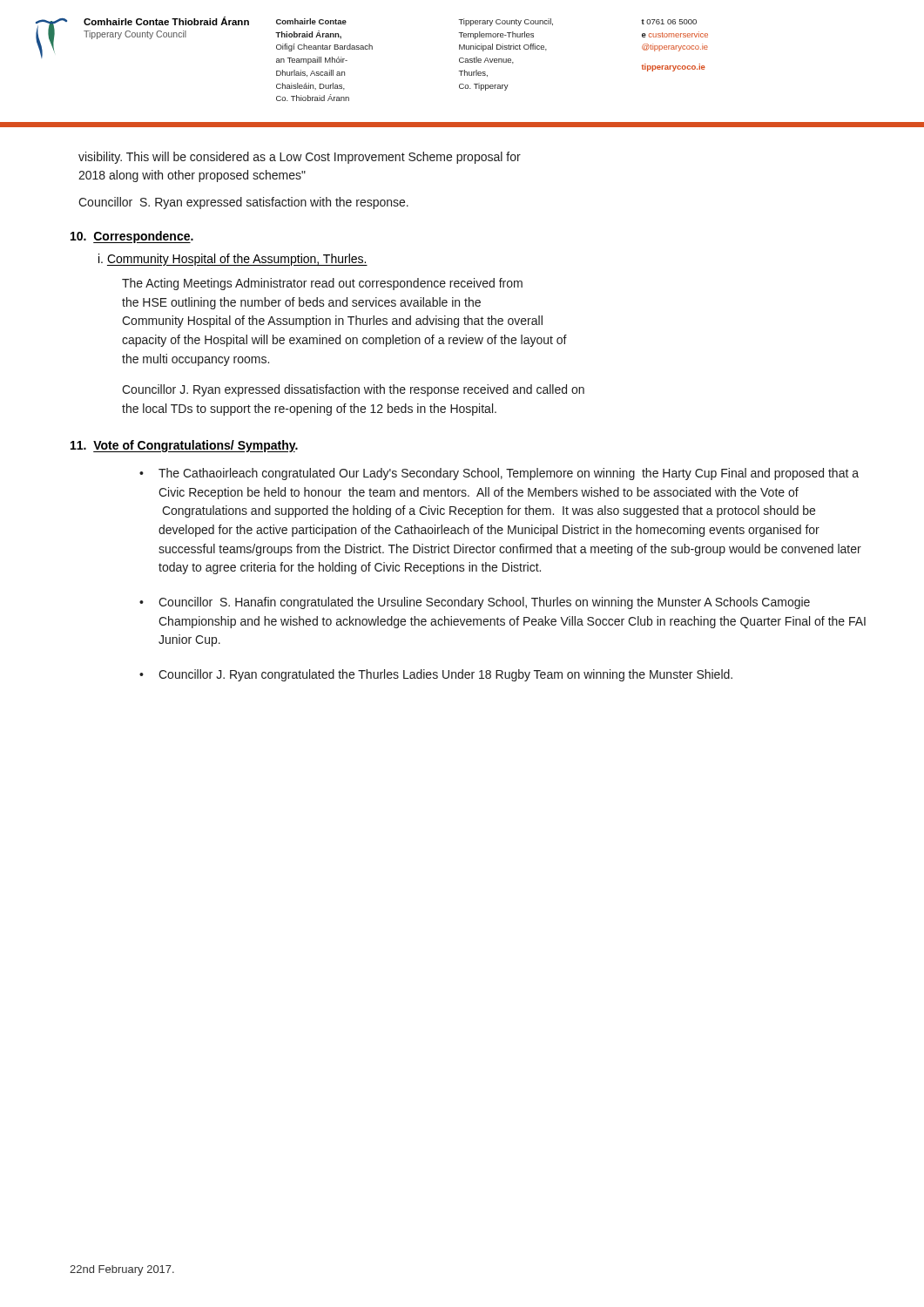The width and height of the screenshot is (924, 1307).
Task: Point to the text starting "11. Vote of Congratulations/ Sympathy."
Action: click(184, 445)
